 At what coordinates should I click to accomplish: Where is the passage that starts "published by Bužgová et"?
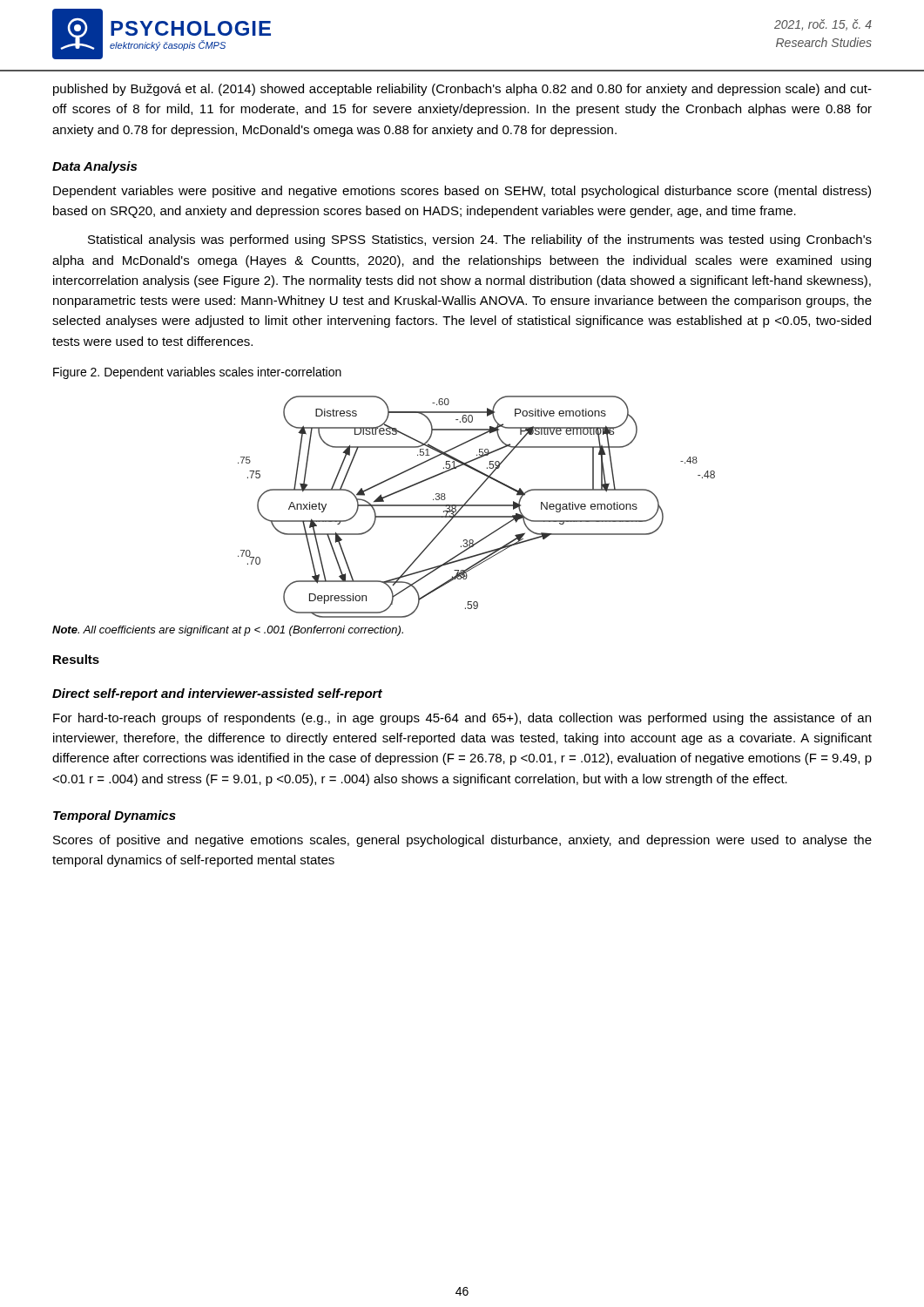click(x=462, y=109)
